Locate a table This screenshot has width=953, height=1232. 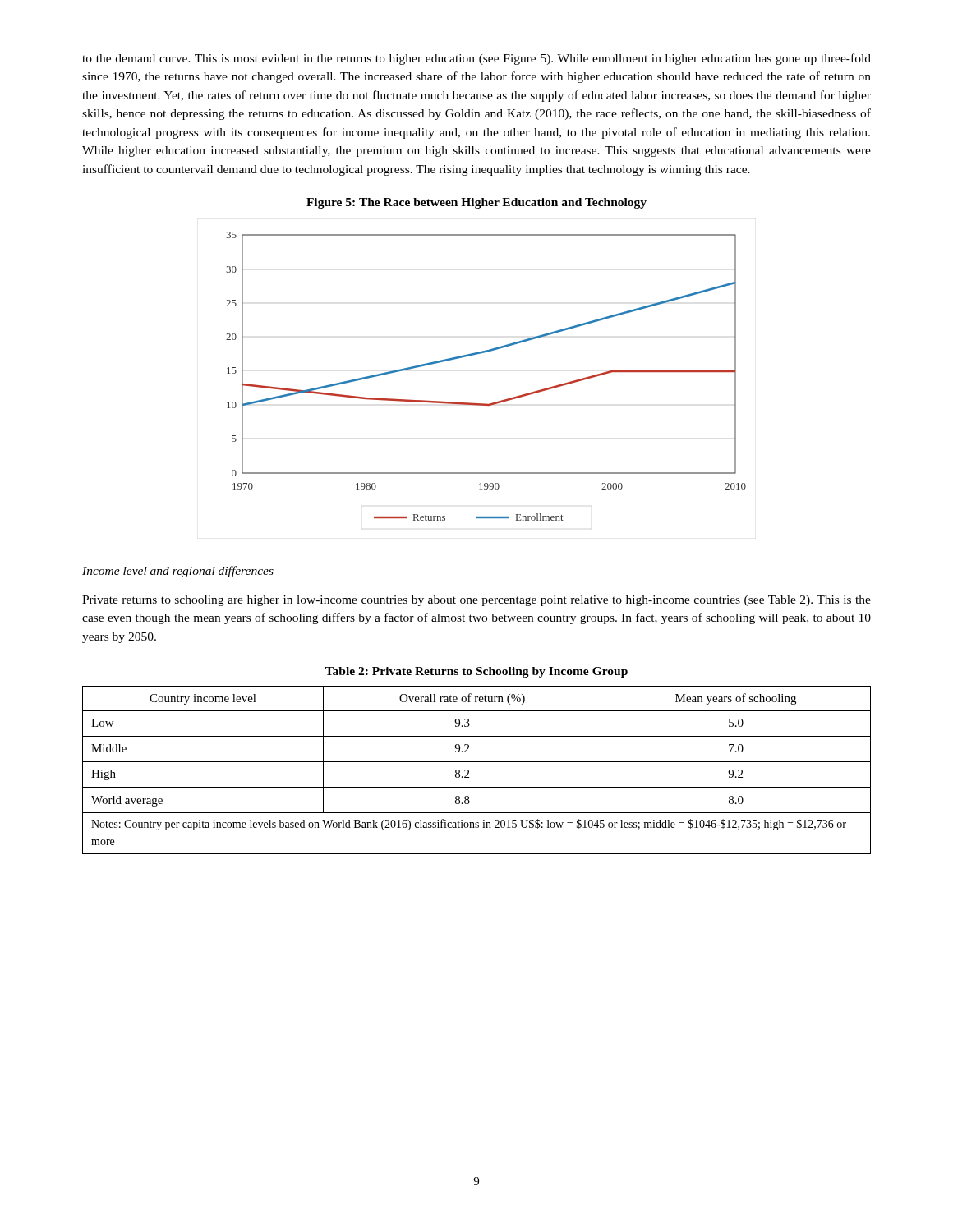(476, 770)
